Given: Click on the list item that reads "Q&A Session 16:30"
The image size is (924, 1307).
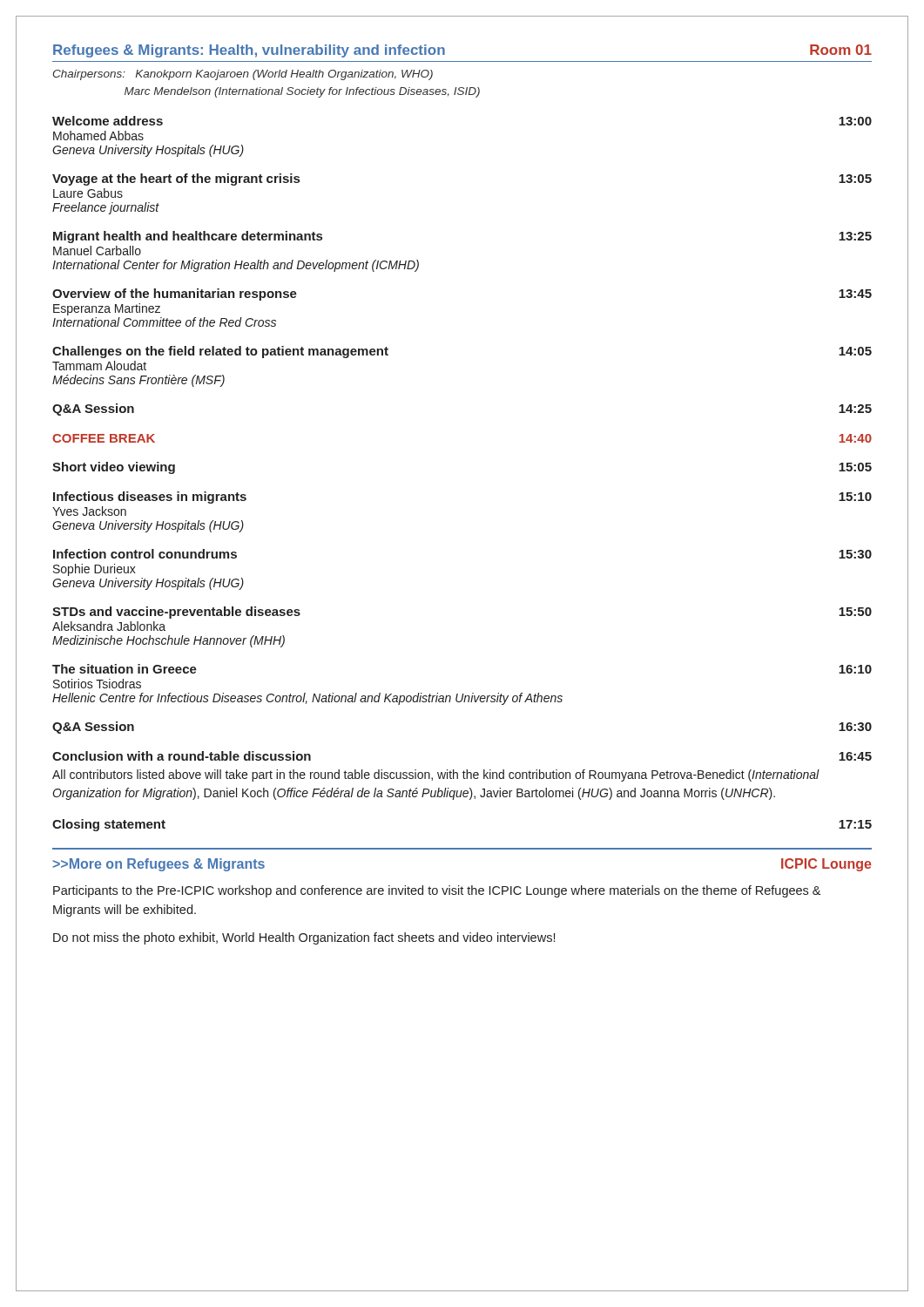Looking at the screenshot, I should tap(92, 727).
